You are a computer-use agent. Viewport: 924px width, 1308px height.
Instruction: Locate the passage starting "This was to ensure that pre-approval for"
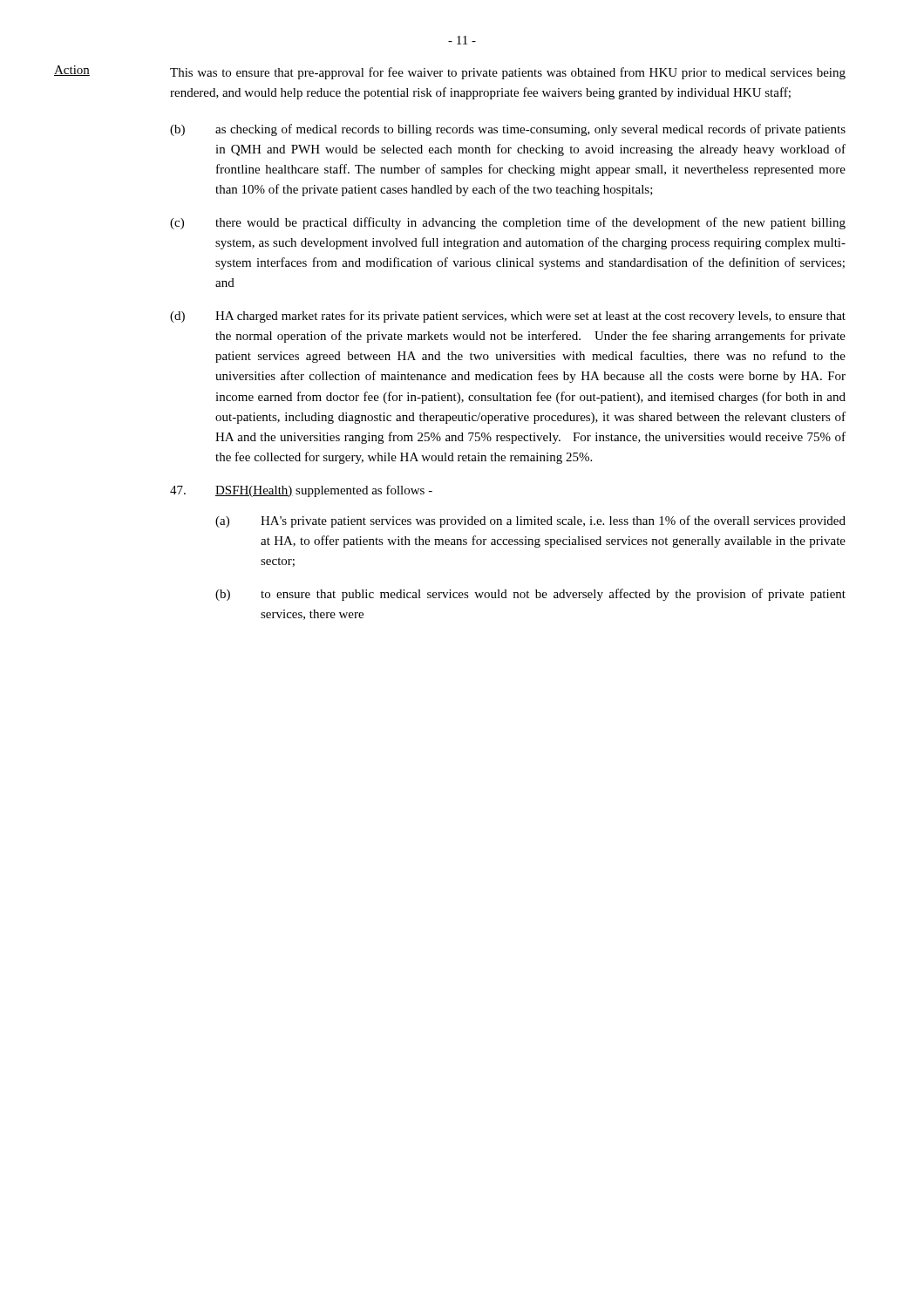point(508,83)
